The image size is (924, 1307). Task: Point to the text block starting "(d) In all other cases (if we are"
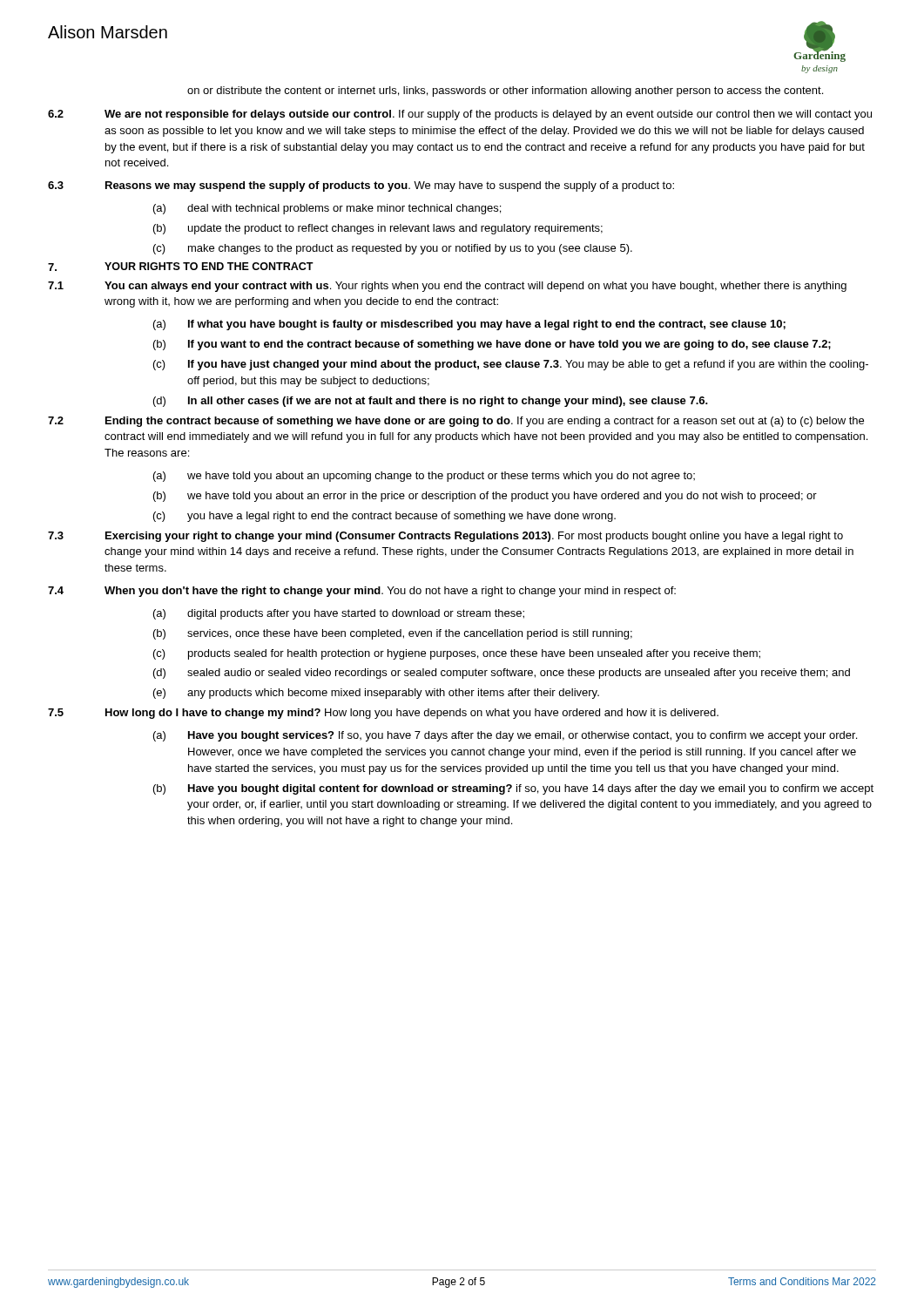click(514, 401)
